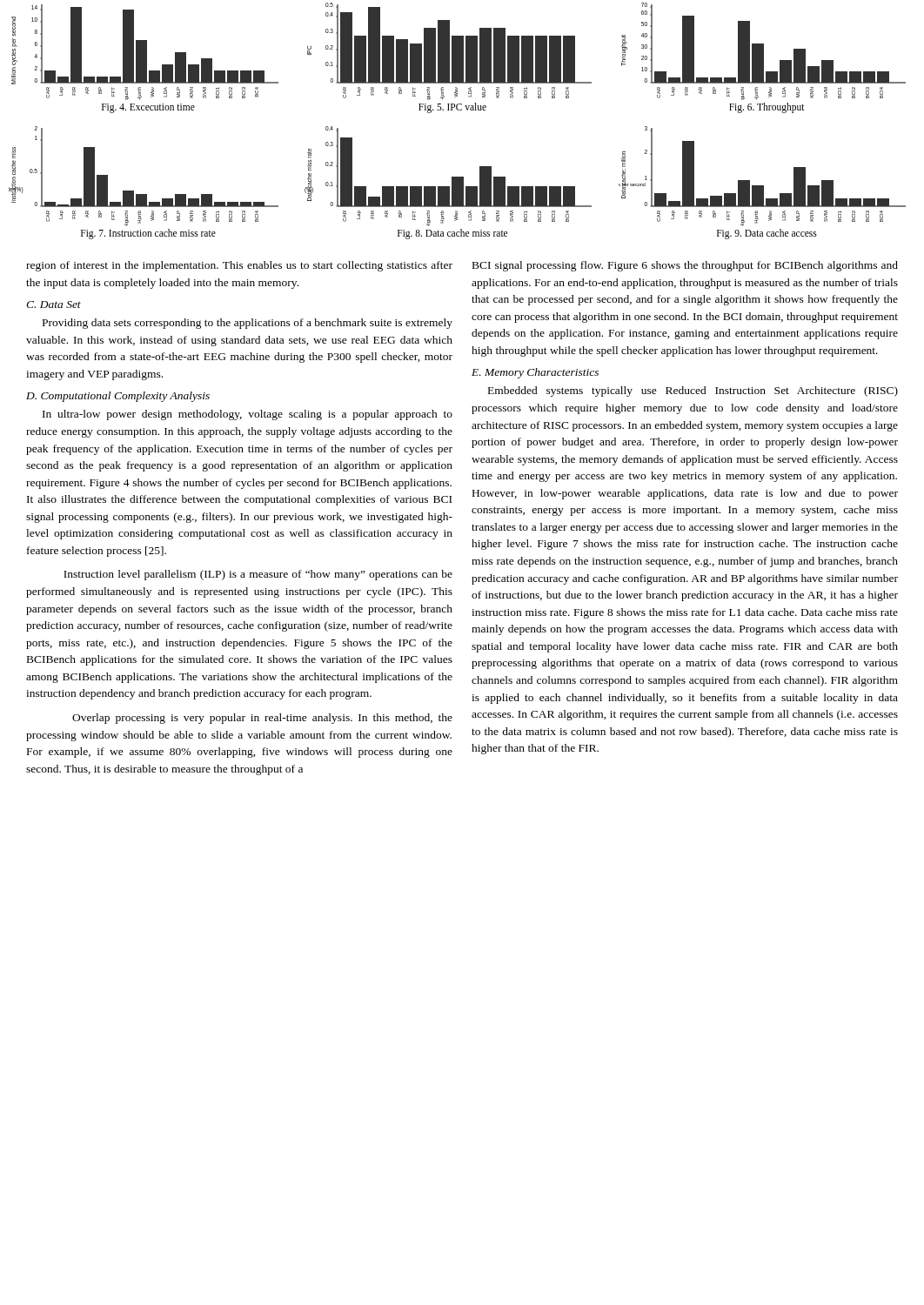Where is the passage that starts "Providing data sets corresponding to the"?
The image size is (924, 1305).
pos(239,348)
